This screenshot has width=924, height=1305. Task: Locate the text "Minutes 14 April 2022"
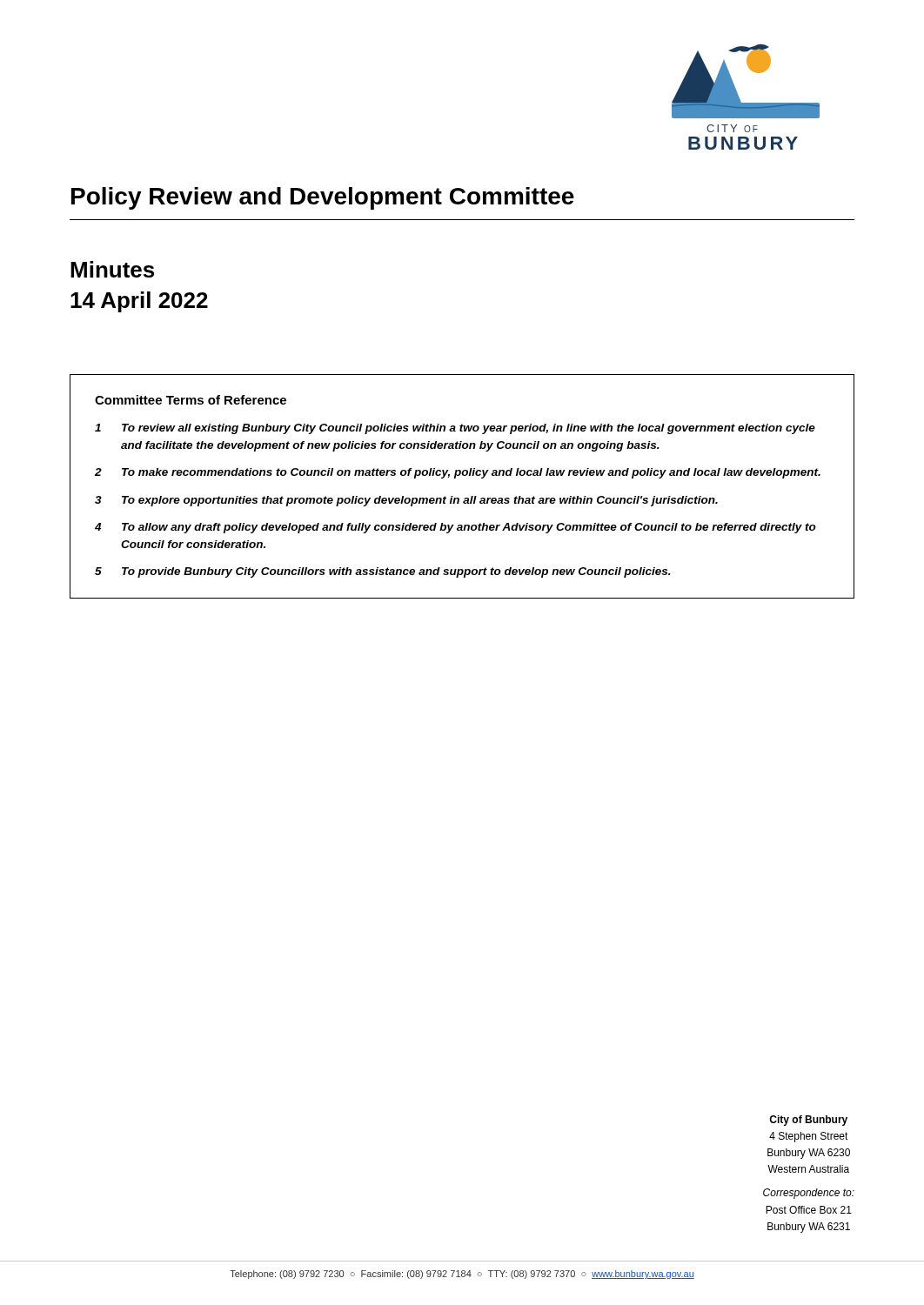point(139,285)
